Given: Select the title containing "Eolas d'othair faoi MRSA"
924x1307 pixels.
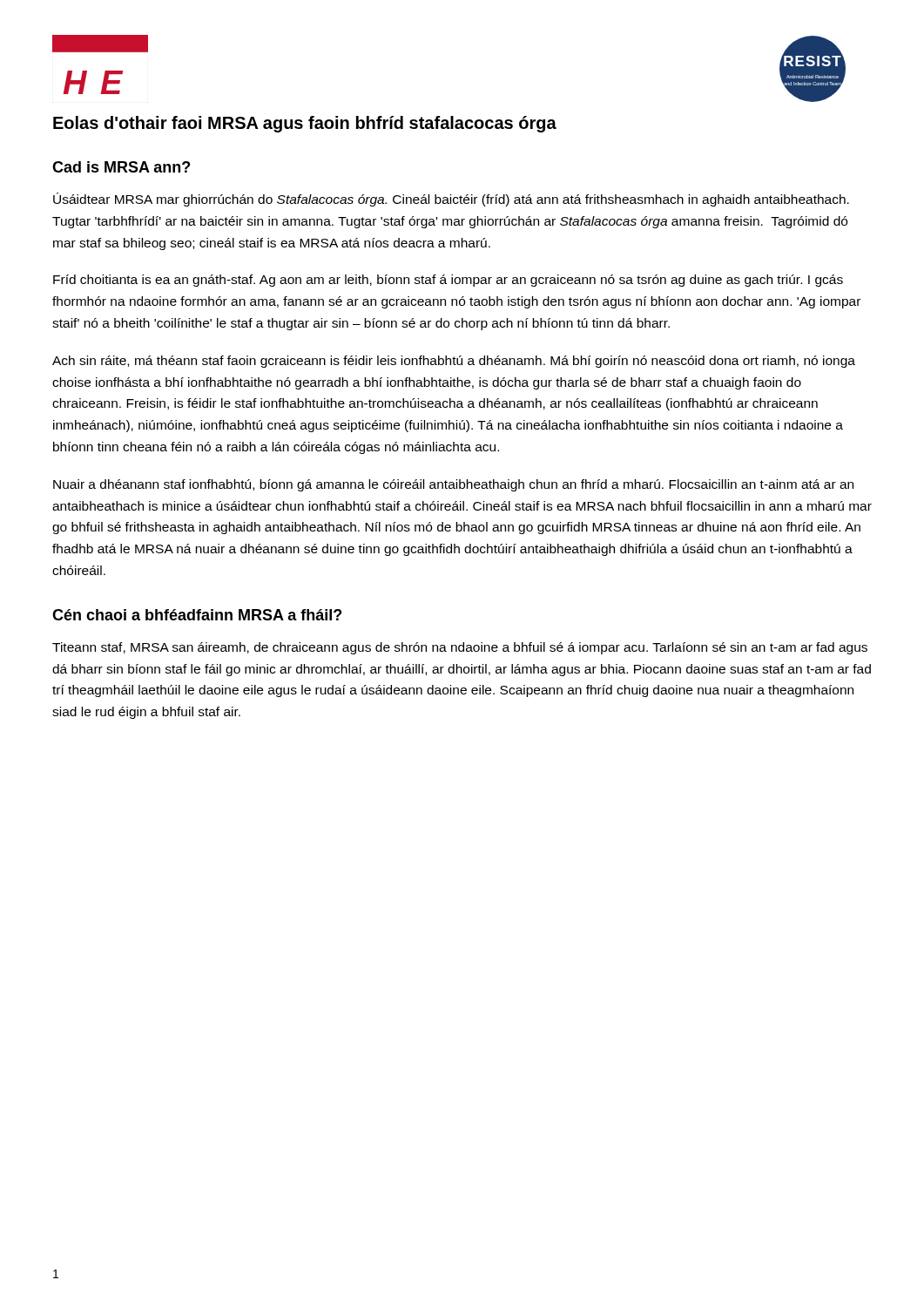Looking at the screenshot, I should [304, 123].
